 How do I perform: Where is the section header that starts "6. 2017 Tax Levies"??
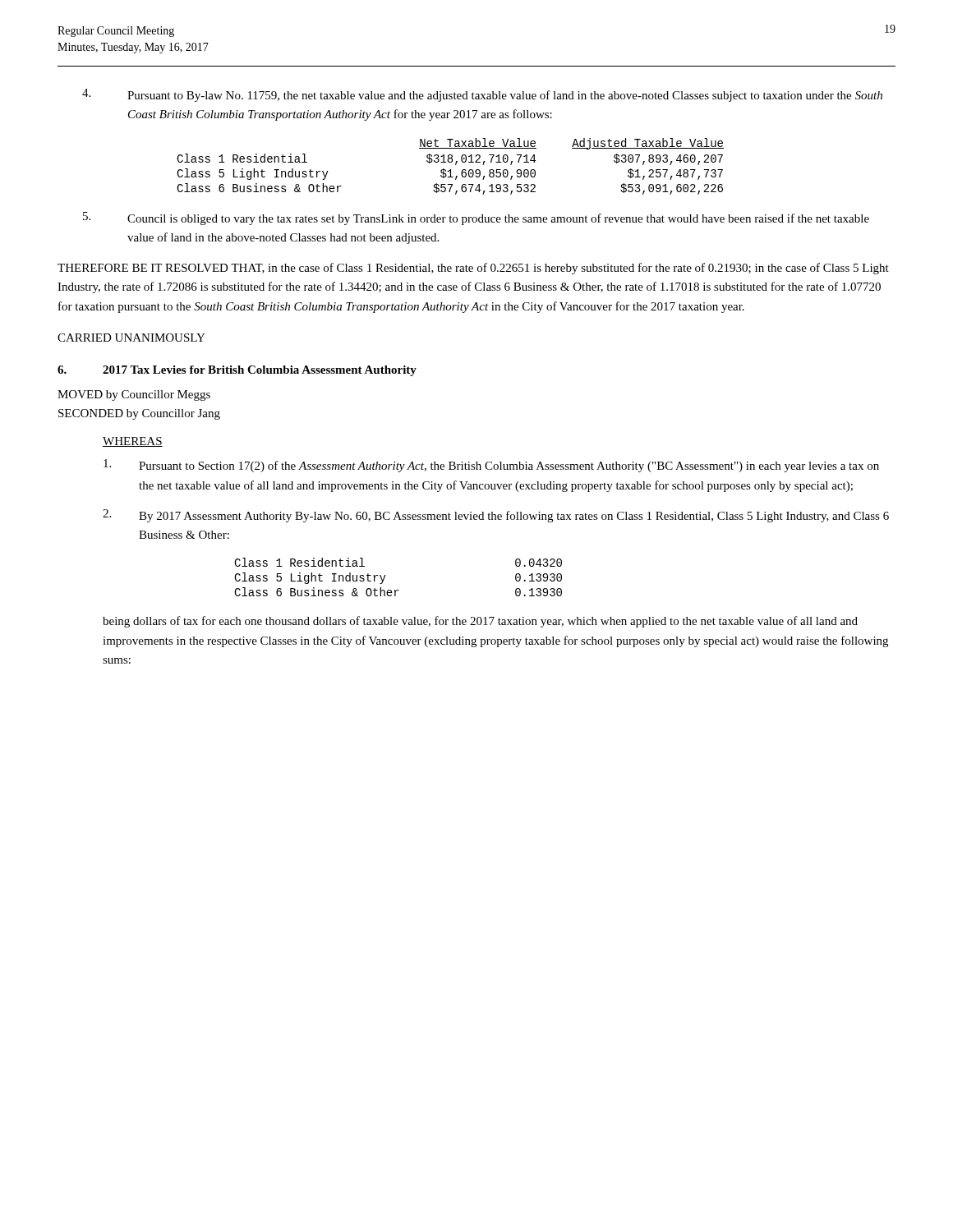[237, 371]
